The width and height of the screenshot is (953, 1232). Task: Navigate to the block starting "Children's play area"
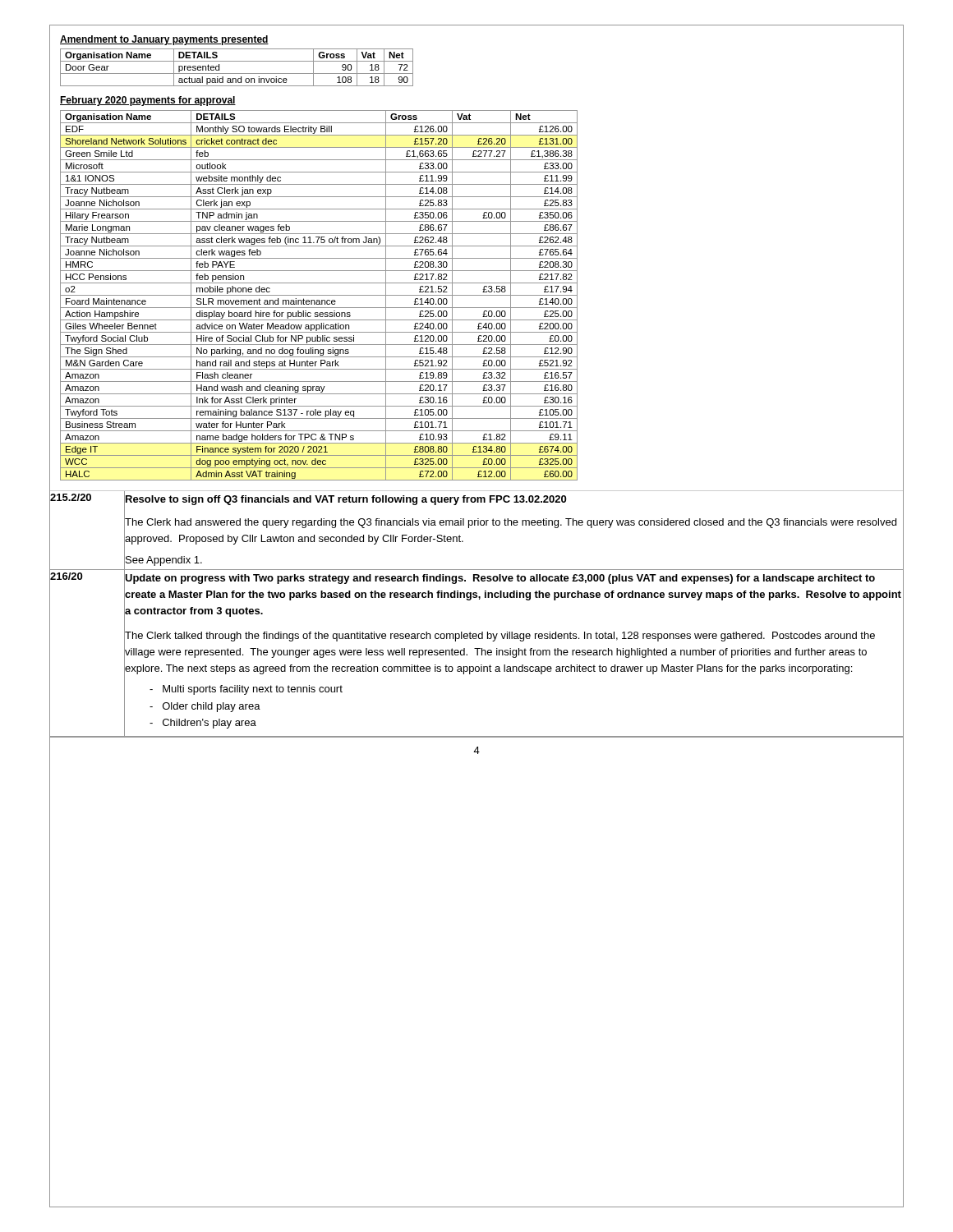tap(203, 722)
